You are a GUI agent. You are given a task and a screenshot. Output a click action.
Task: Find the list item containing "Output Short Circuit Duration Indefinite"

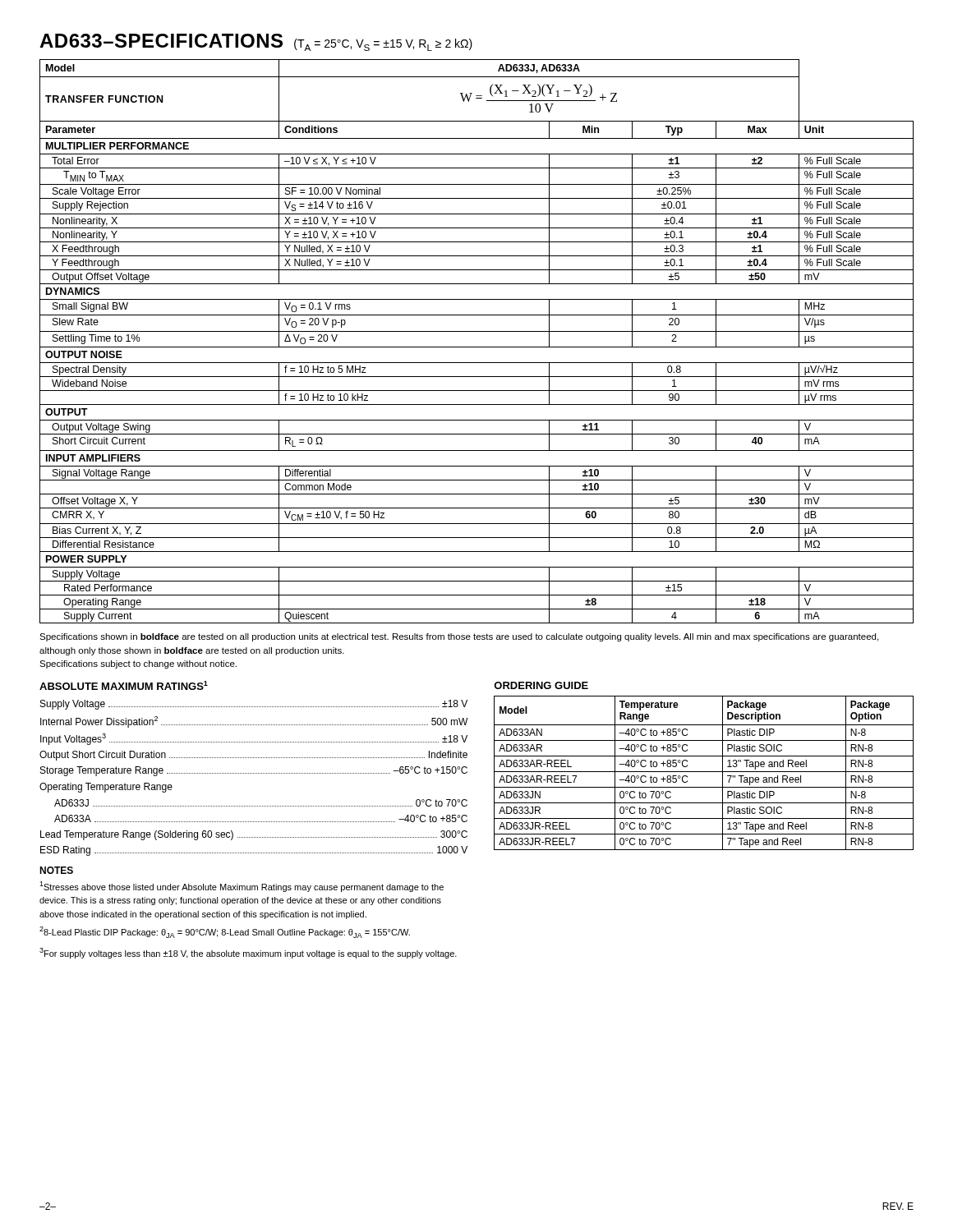click(x=254, y=755)
